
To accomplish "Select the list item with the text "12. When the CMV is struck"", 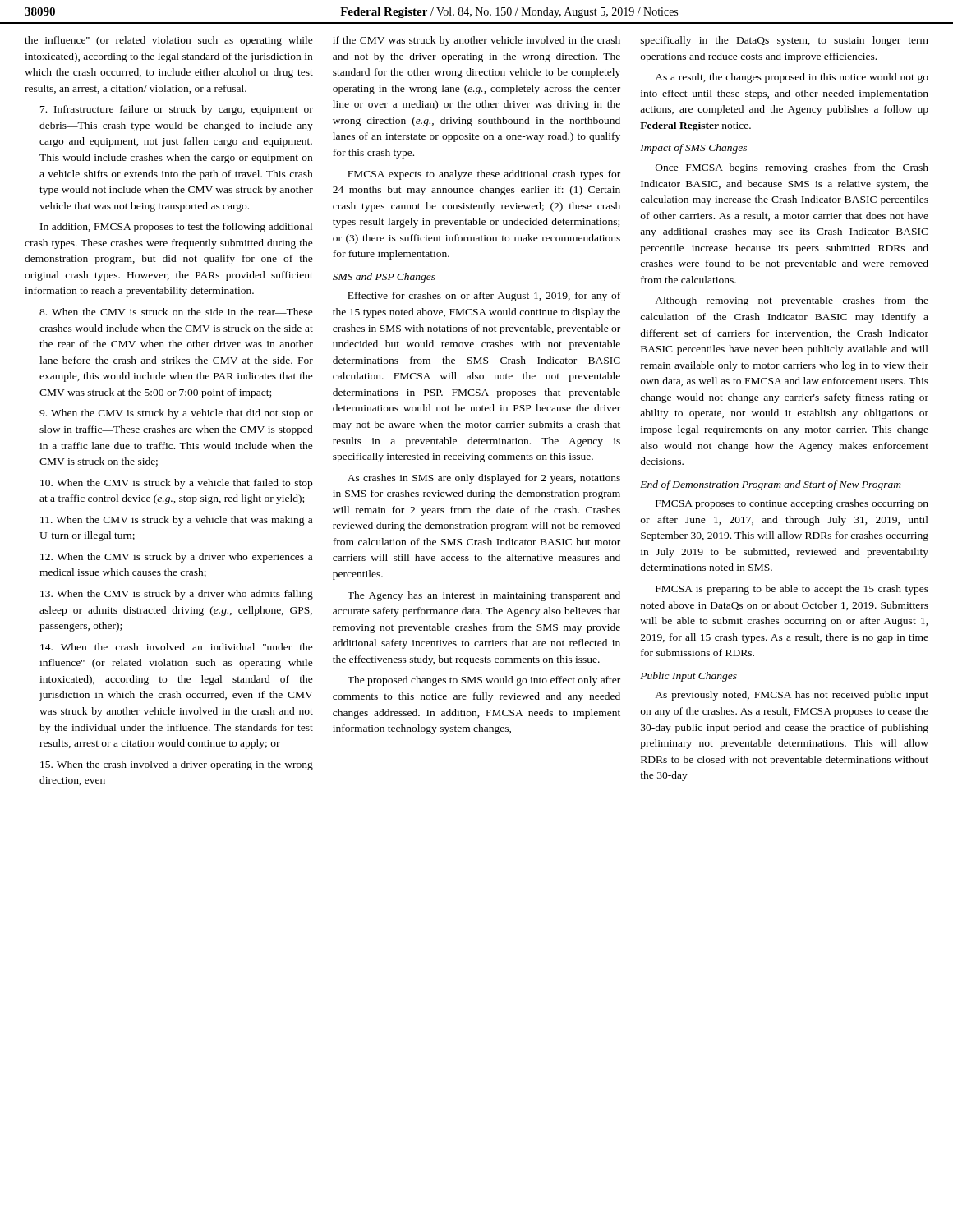I will click(x=176, y=565).
